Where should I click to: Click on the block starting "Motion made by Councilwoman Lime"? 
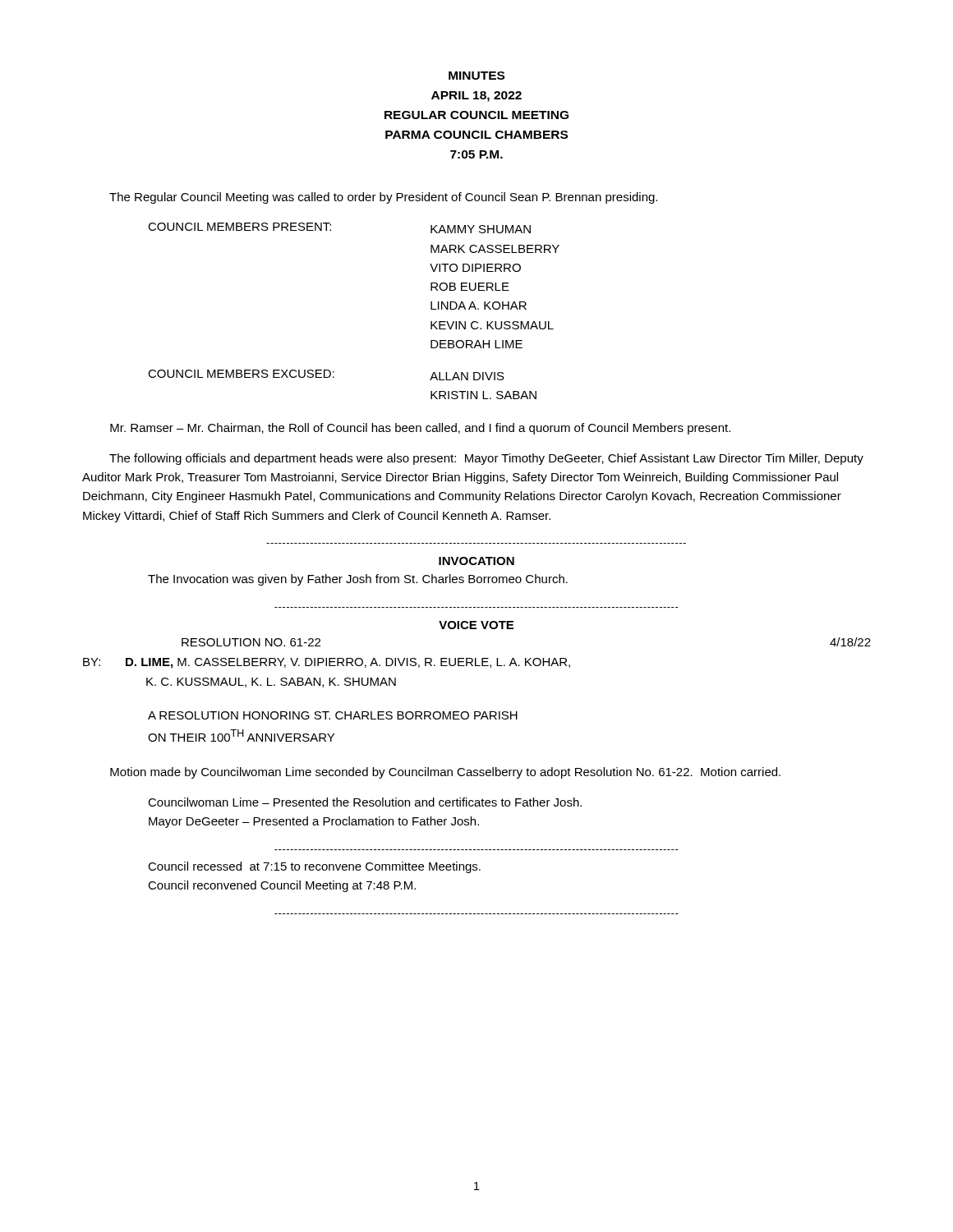[432, 771]
